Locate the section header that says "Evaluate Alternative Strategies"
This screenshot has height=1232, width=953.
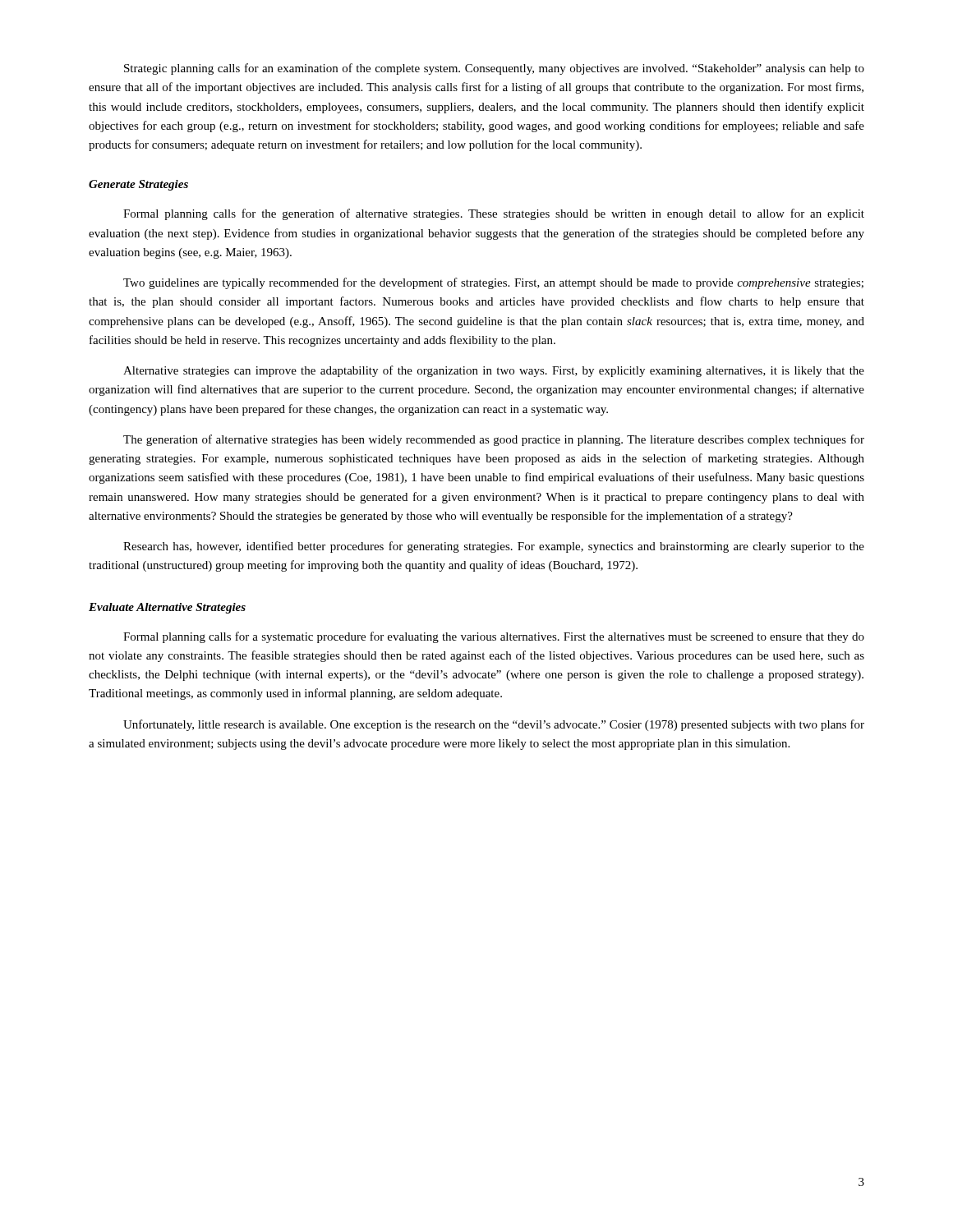pyautogui.click(x=167, y=607)
